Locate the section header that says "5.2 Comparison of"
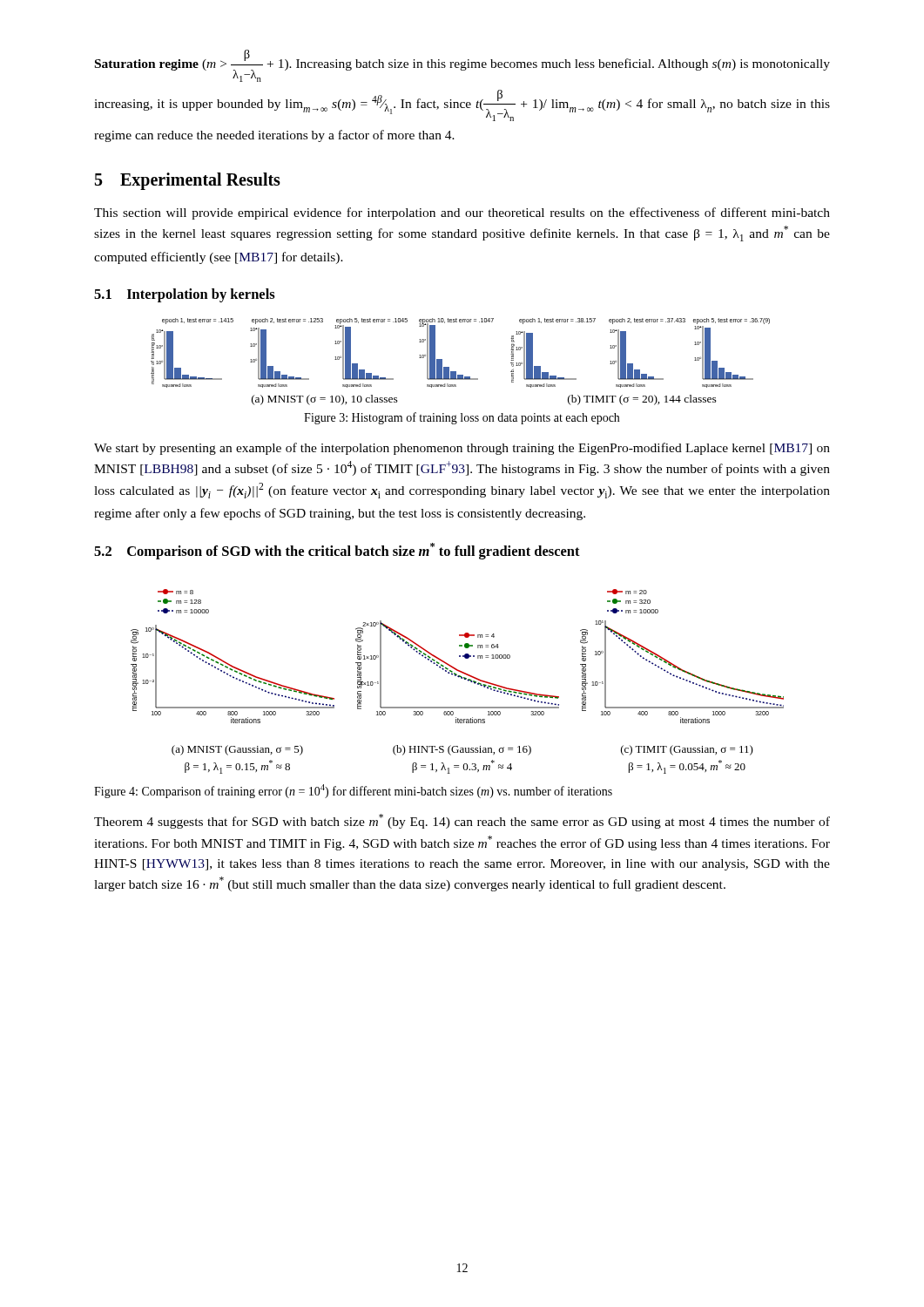Screen dimensions: 1307x924 (x=337, y=550)
